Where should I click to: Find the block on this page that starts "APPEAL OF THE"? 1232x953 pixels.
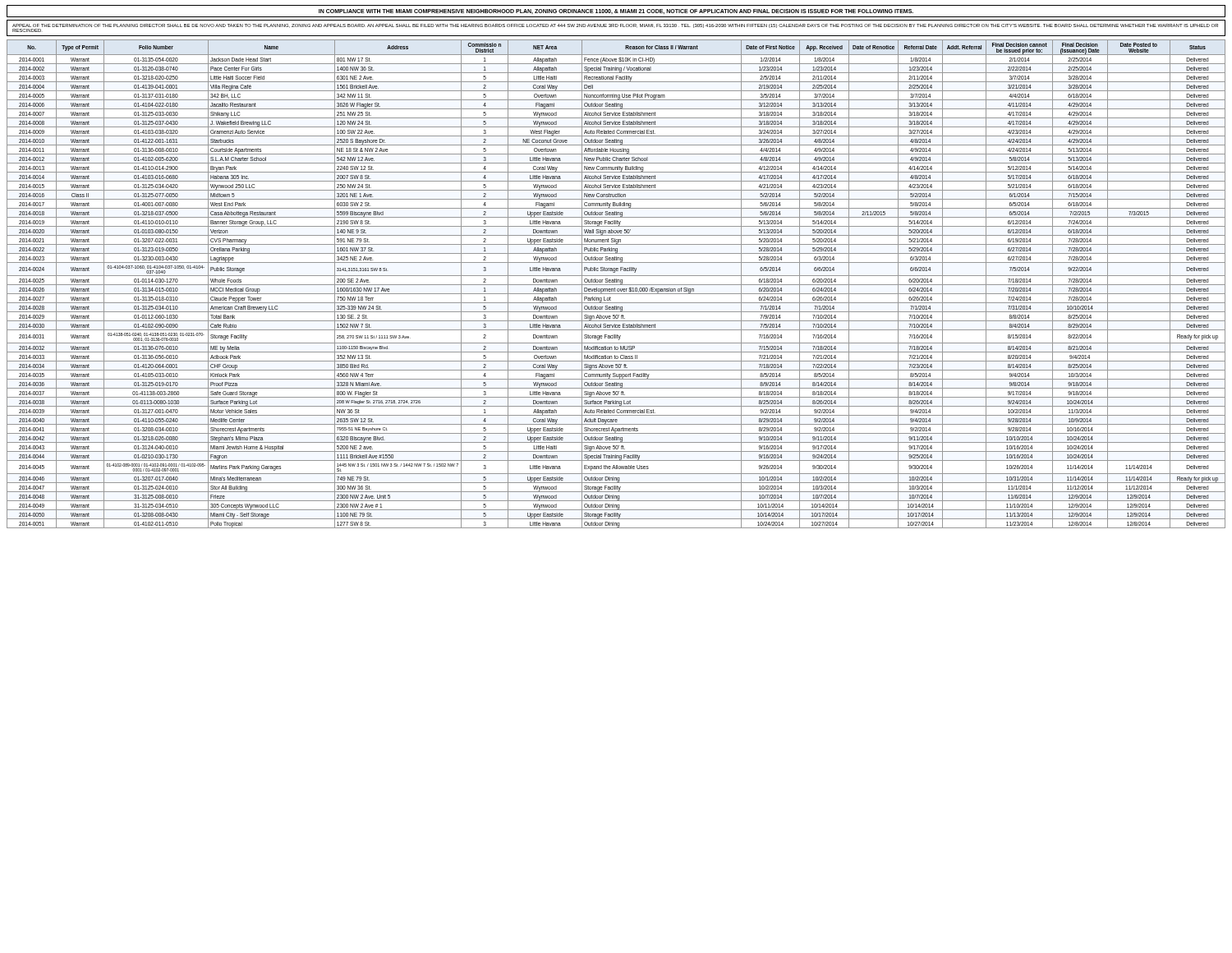tap(615, 28)
